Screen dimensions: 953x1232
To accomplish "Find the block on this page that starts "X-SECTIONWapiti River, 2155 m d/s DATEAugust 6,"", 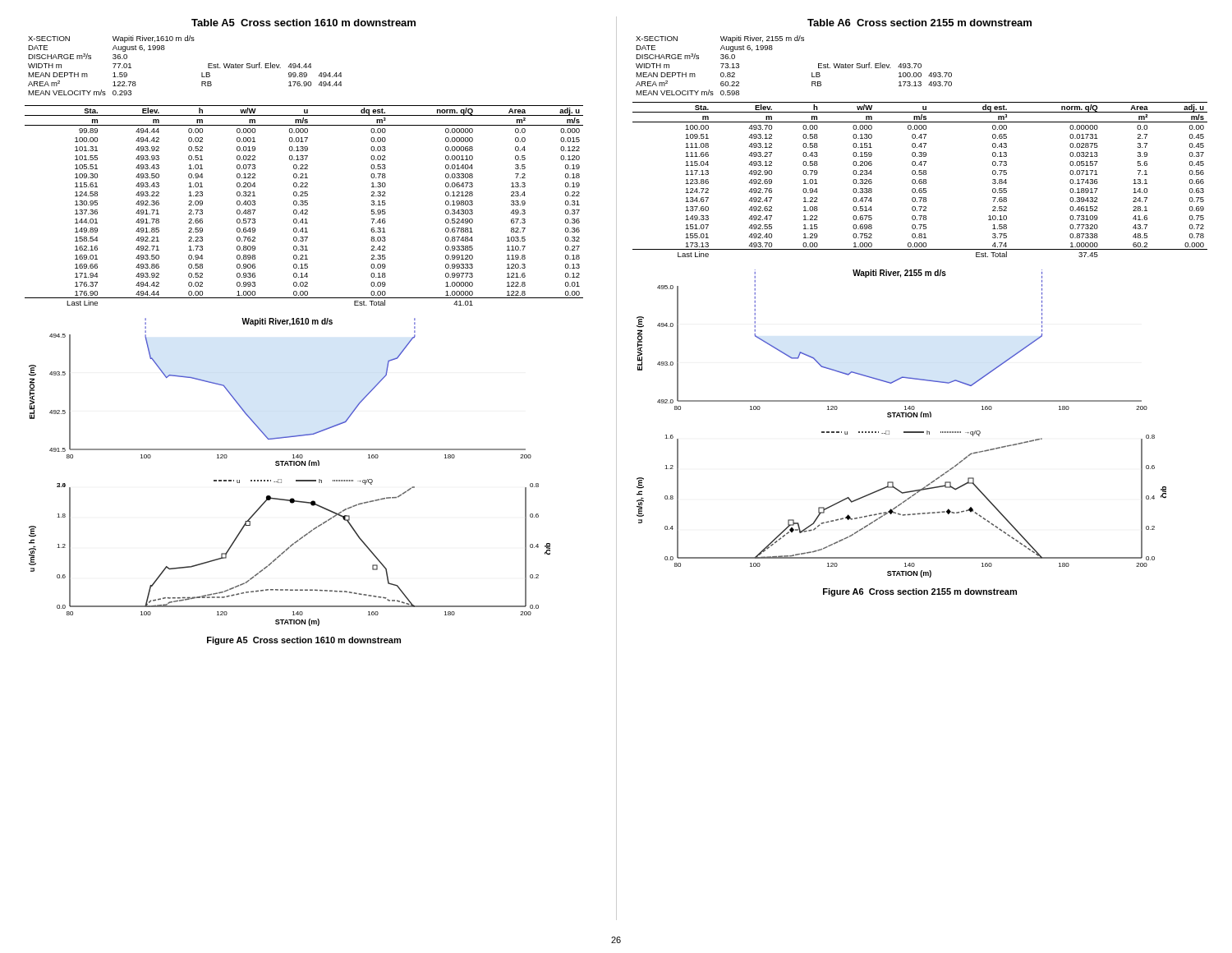I will coord(720,39).
